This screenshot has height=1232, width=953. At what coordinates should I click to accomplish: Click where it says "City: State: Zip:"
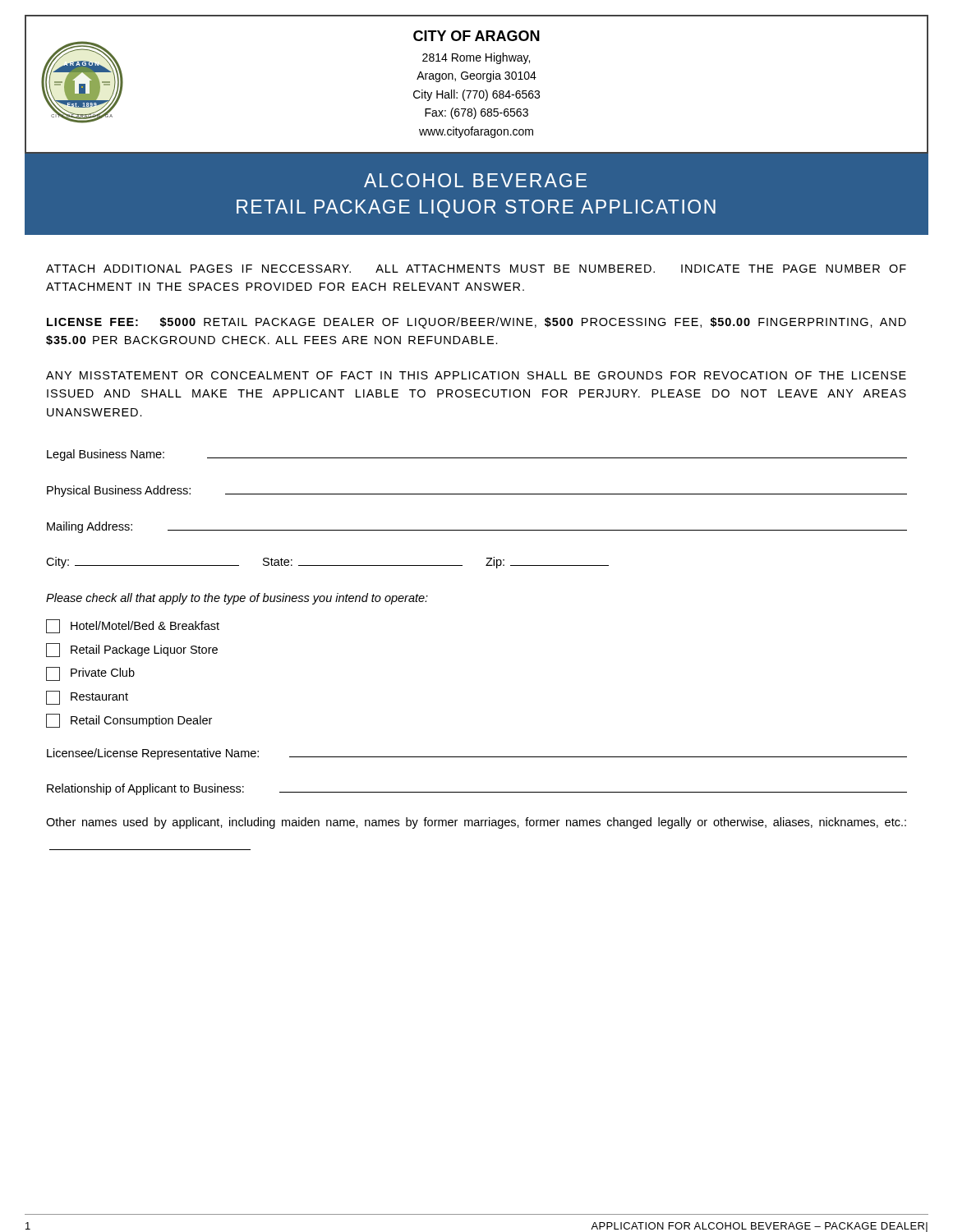click(x=327, y=561)
